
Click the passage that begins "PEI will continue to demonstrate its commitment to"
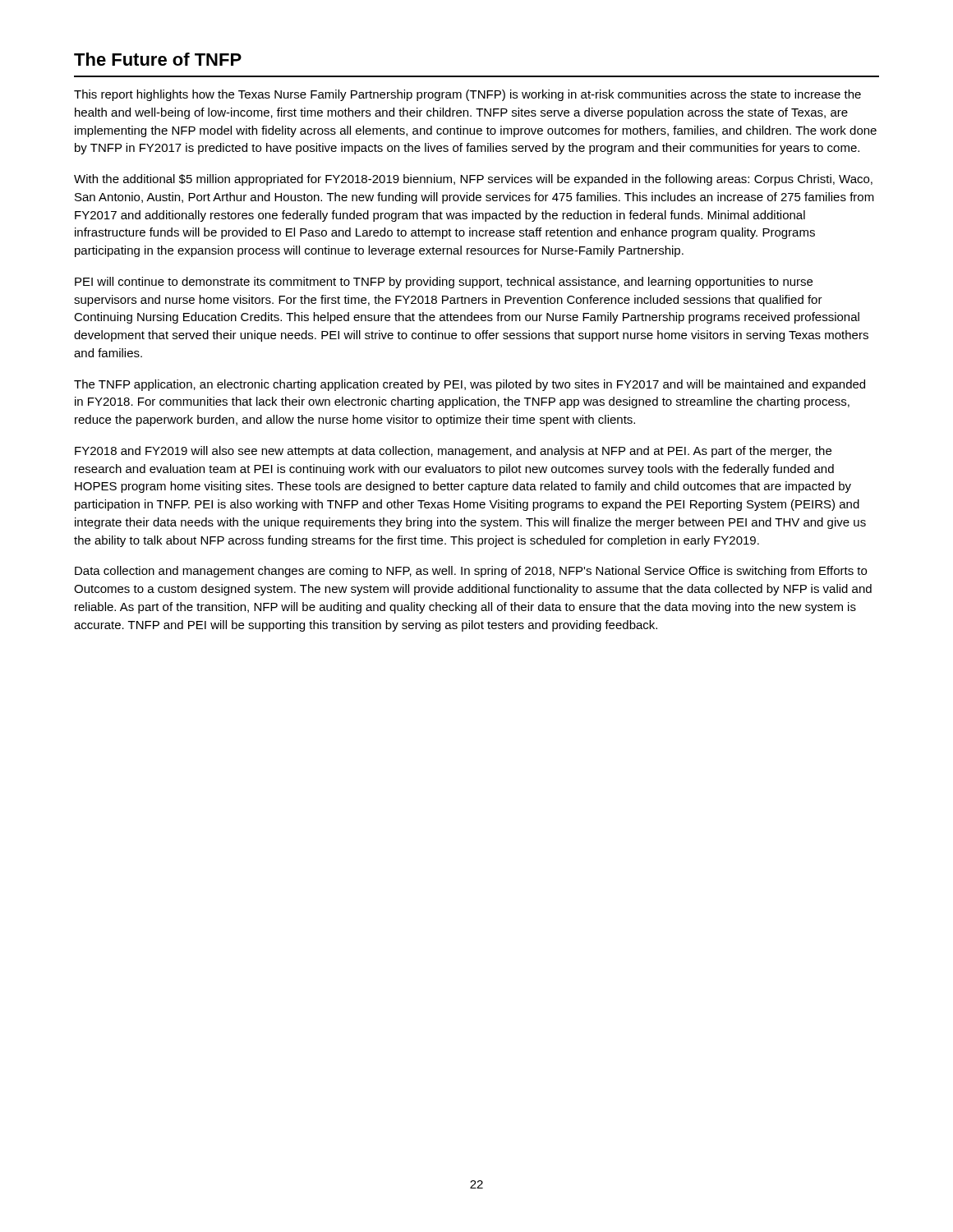coord(471,317)
